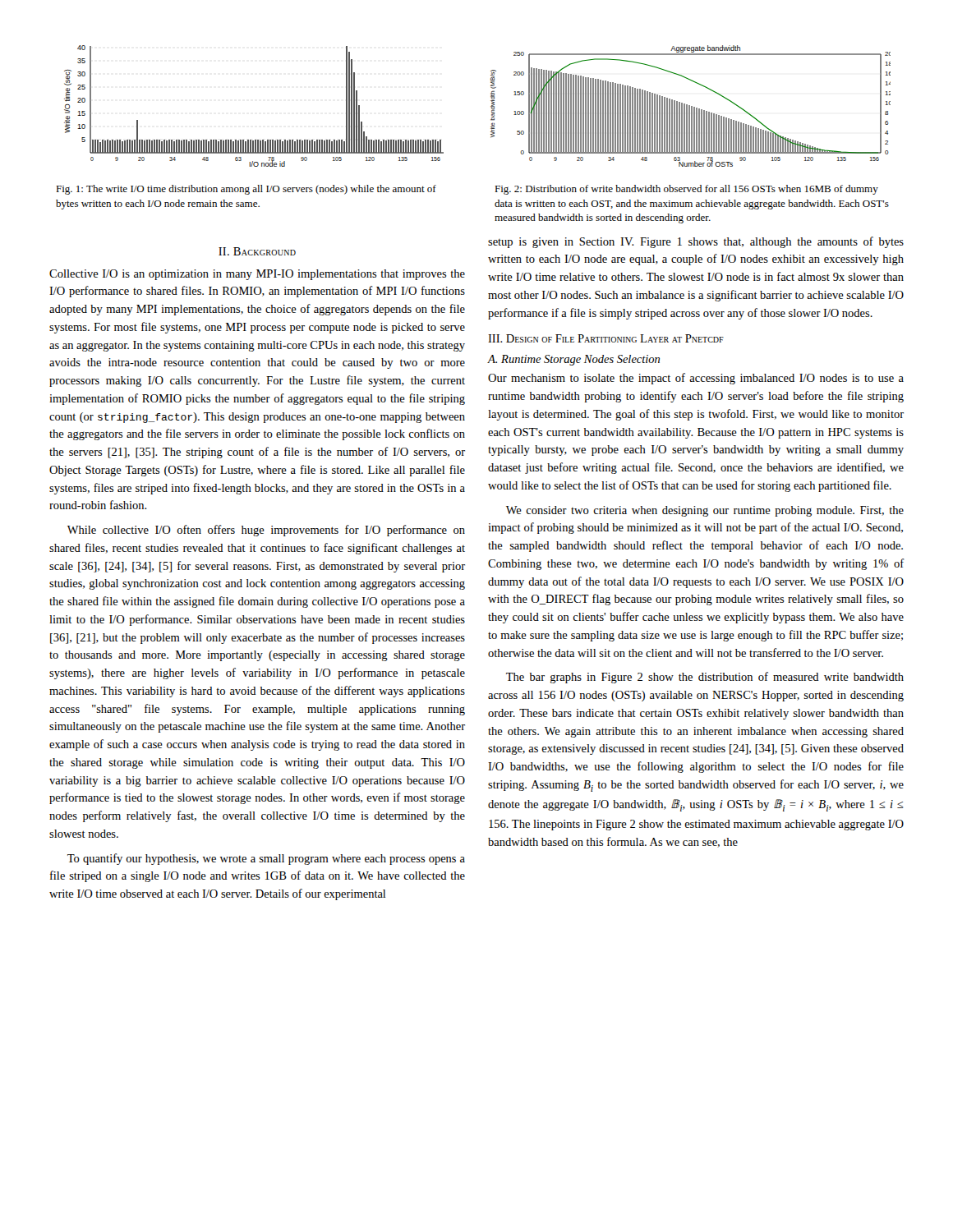The width and height of the screenshot is (953, 1232).
Task: Find the passage starting "III. Design of File Partitioning"
Action: click(x=606, y=339)
